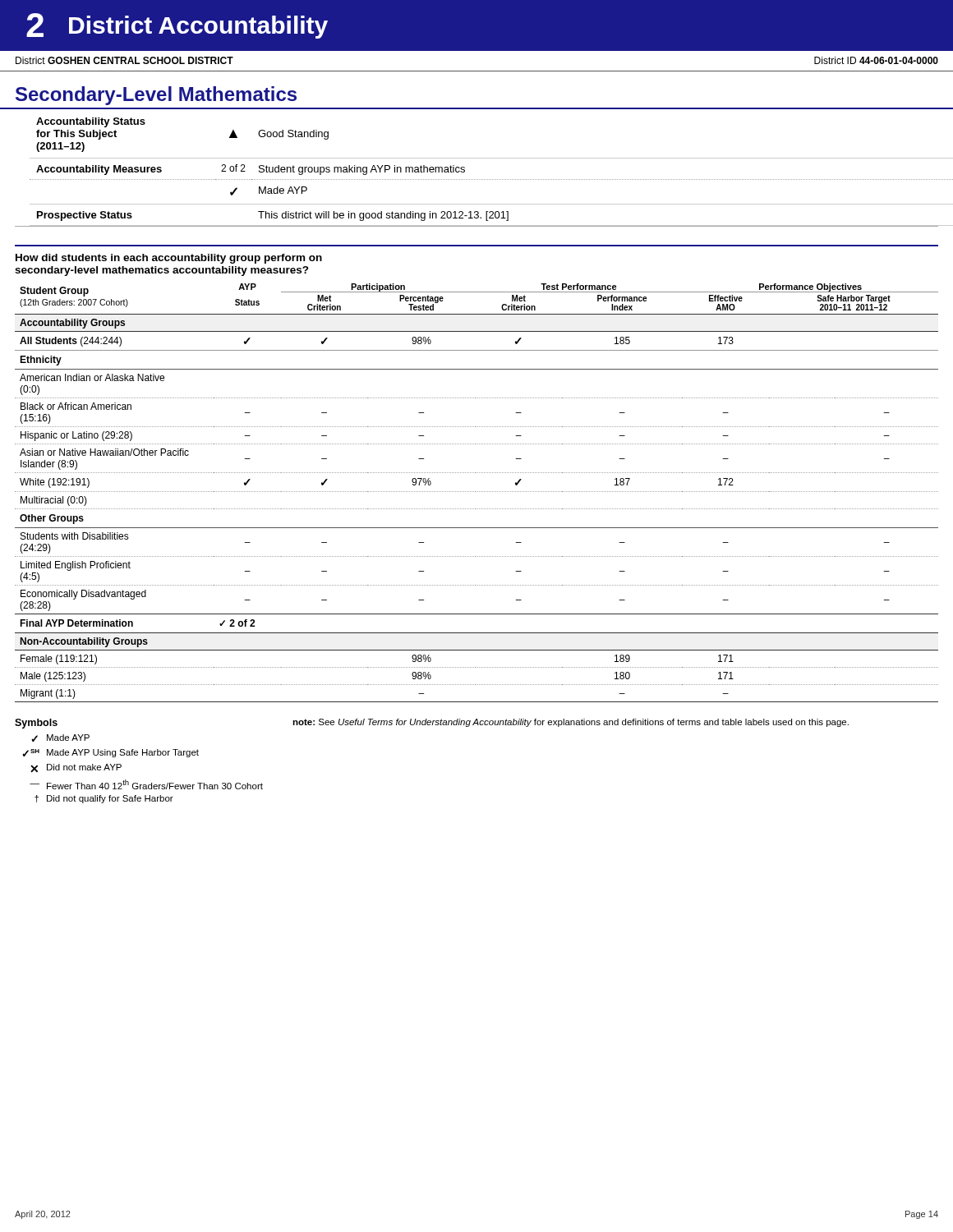Screen dimensions: 1232x953
Task: Navigate to the text block starting "✓SH Made AYP Using Safe Harbor"
Action: click(107, 754)
